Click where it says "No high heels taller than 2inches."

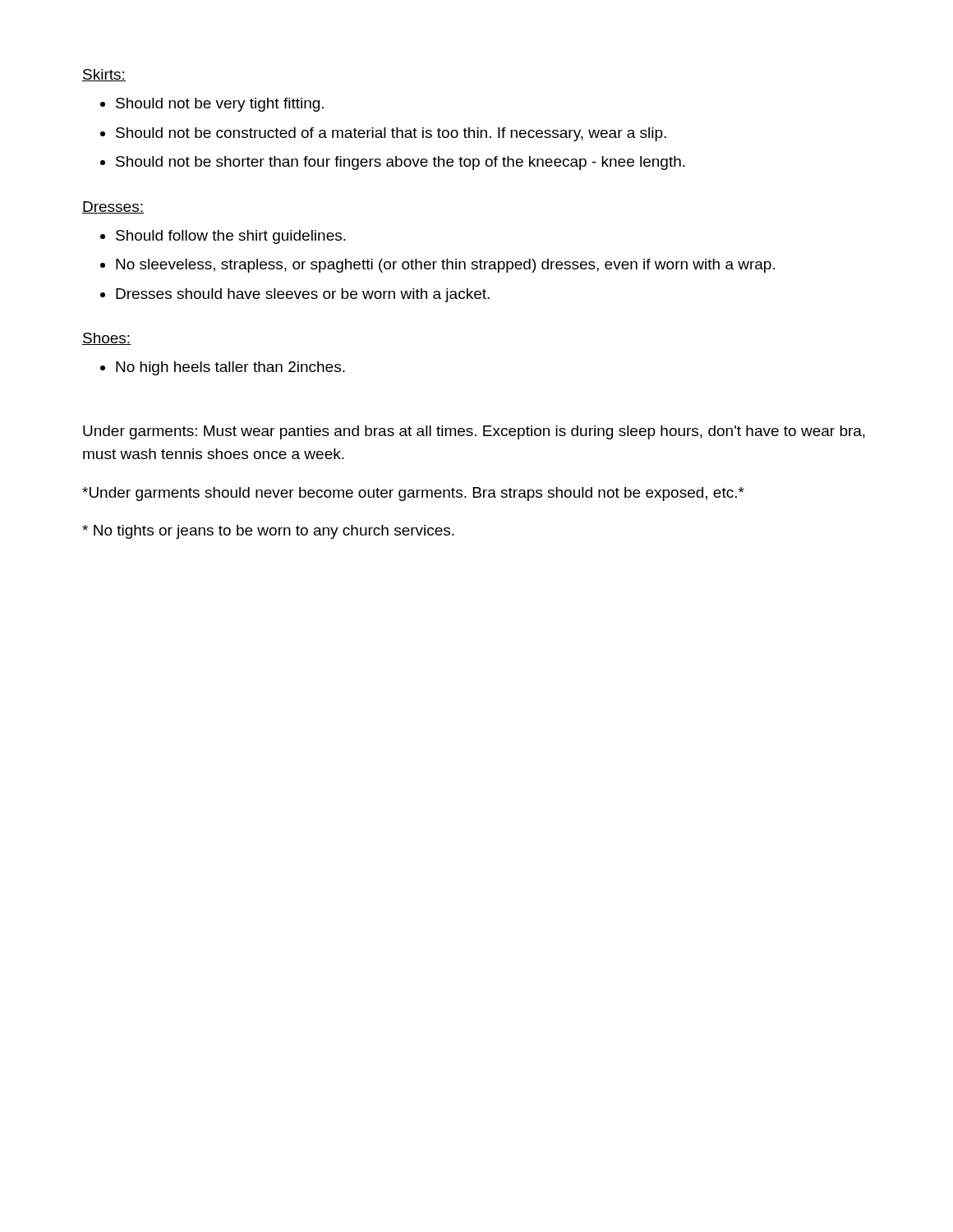[x=230, y=367]
